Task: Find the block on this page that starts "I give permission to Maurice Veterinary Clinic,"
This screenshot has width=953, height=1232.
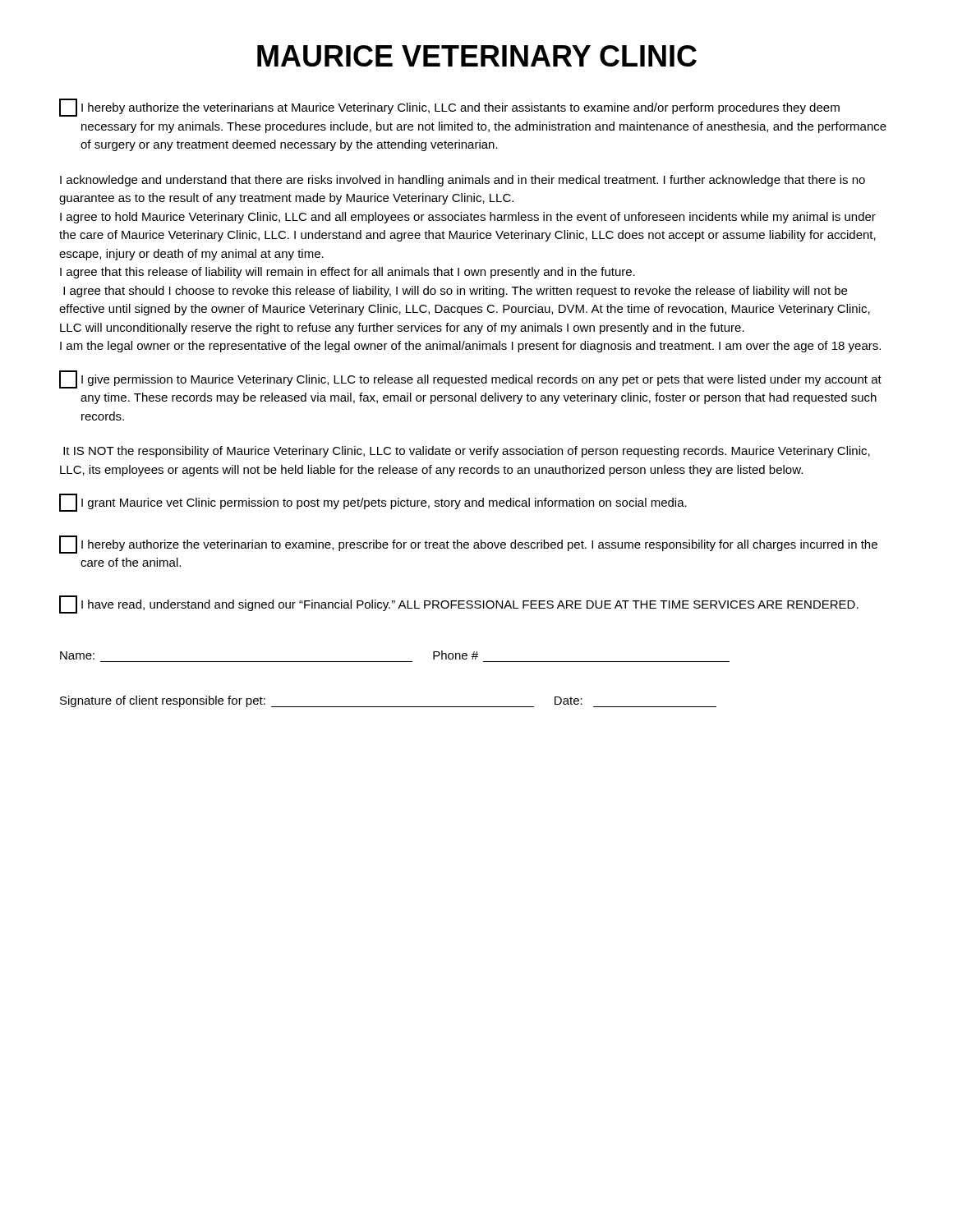Action: tap(470, 379)
